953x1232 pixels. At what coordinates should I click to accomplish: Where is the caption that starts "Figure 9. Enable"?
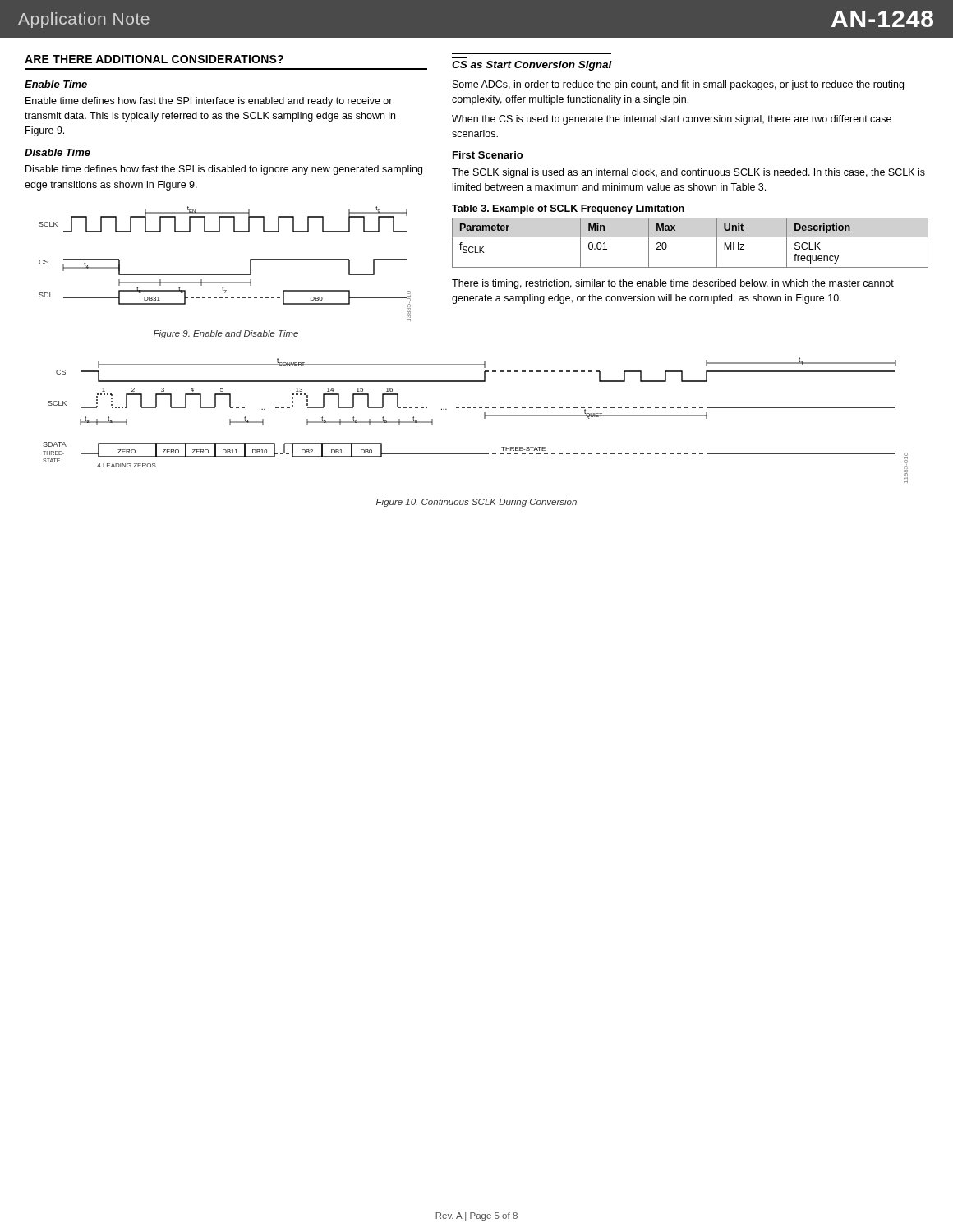[x=226, y=333]
